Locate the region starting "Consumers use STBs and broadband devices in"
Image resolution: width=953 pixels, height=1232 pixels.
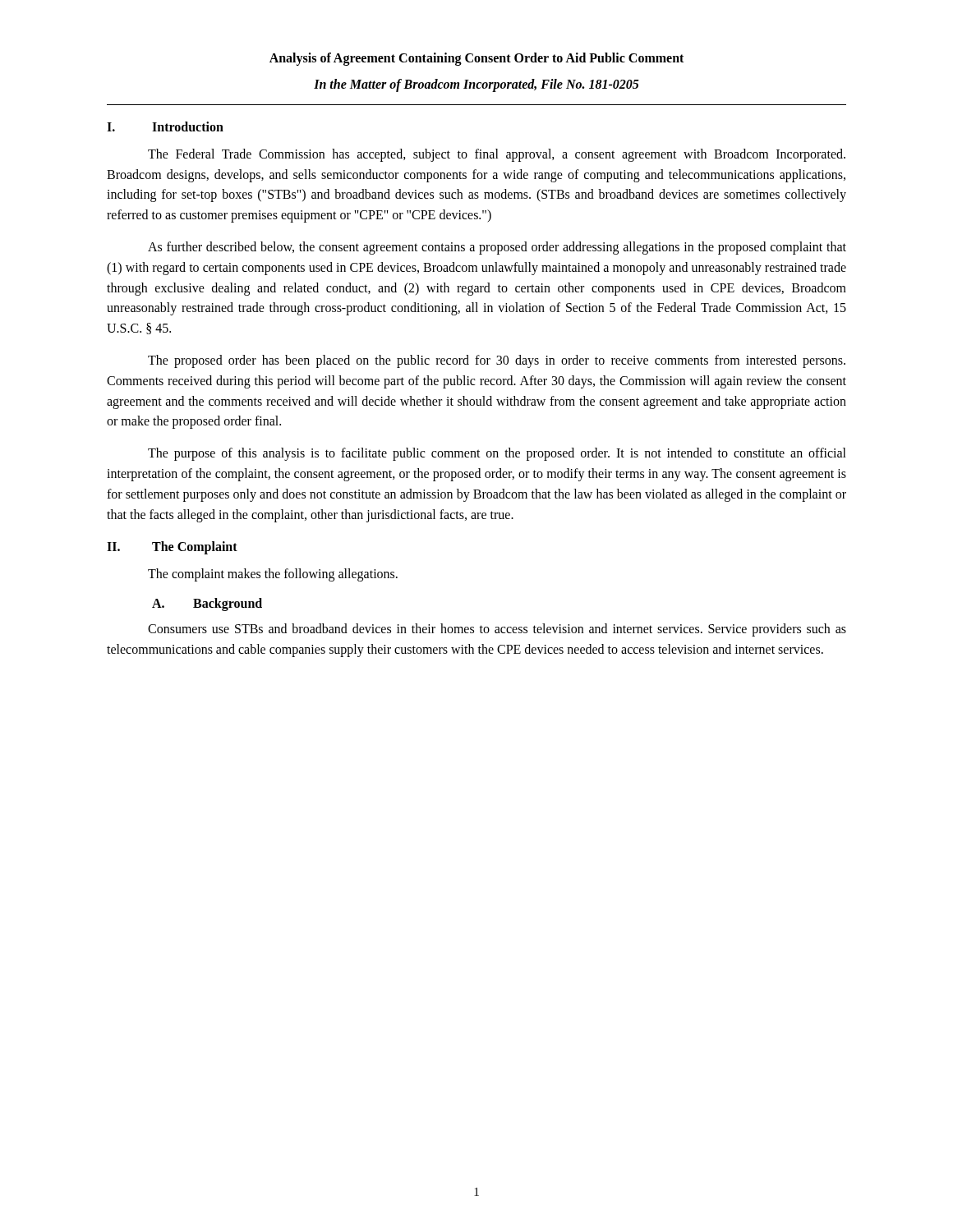click(476, 639)
